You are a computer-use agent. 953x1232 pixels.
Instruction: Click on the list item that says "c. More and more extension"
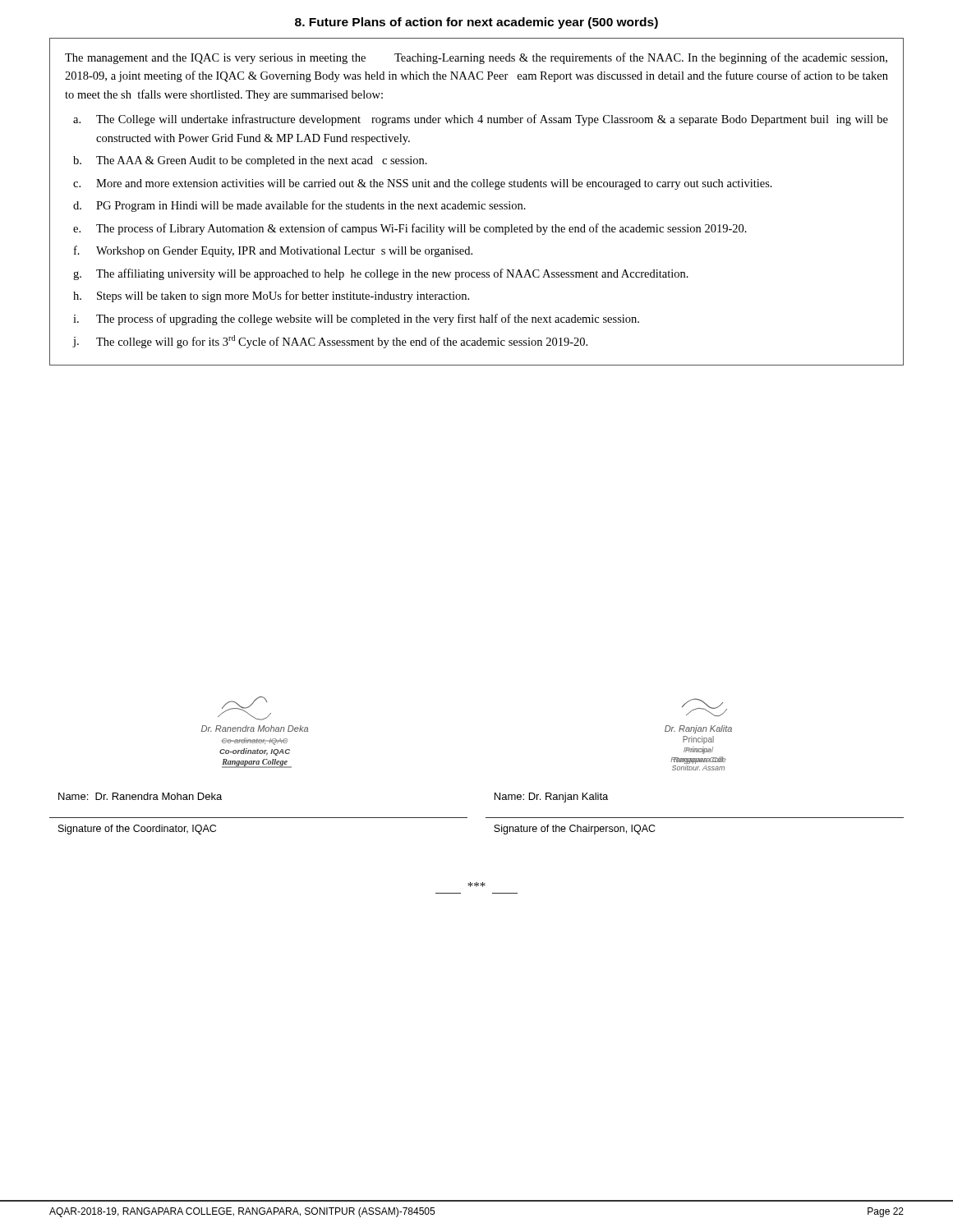coord(481,183)
